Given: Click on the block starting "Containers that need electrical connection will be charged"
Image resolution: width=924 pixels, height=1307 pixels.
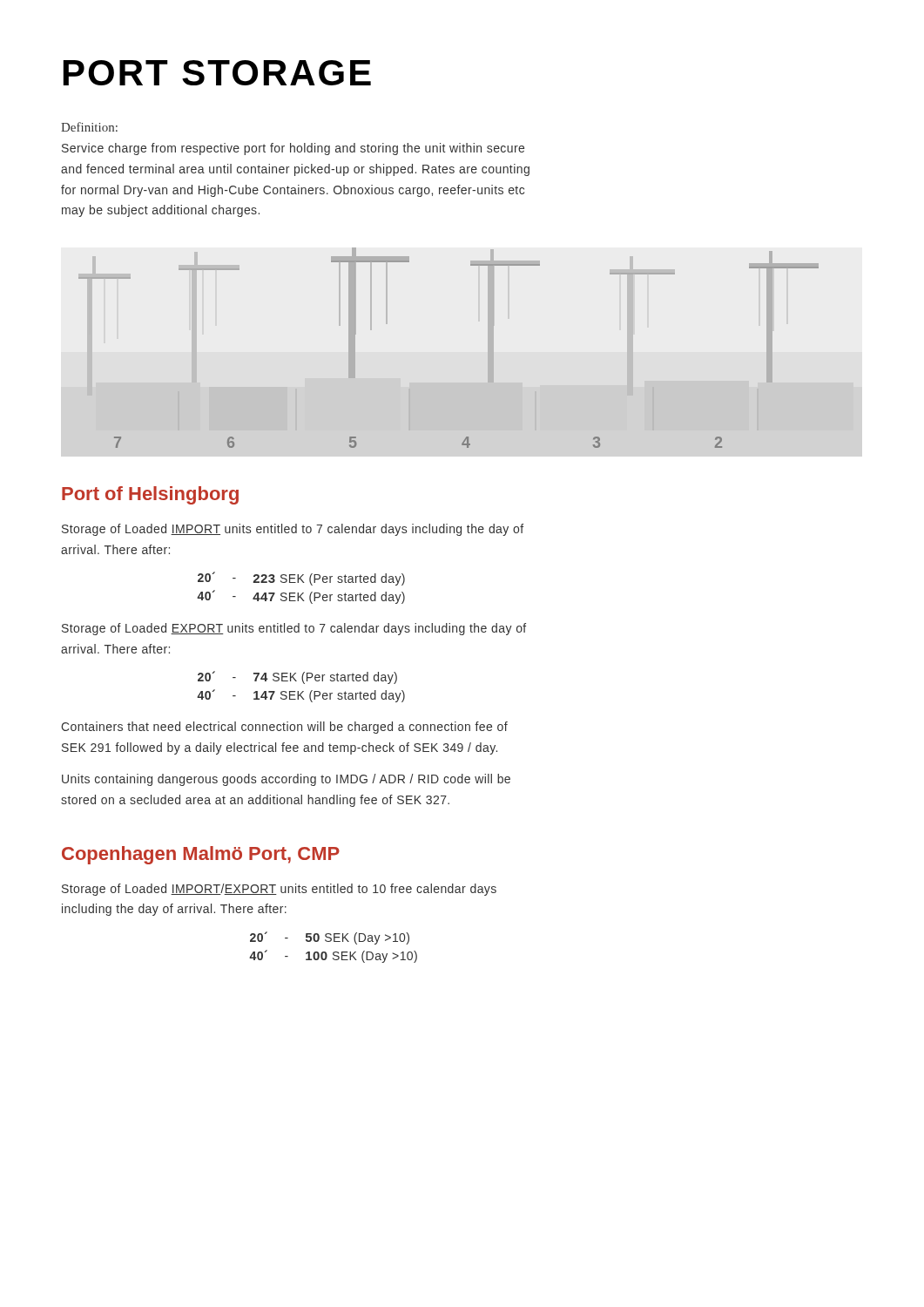Looking at the screenshot, I should [x=284, y=737].
